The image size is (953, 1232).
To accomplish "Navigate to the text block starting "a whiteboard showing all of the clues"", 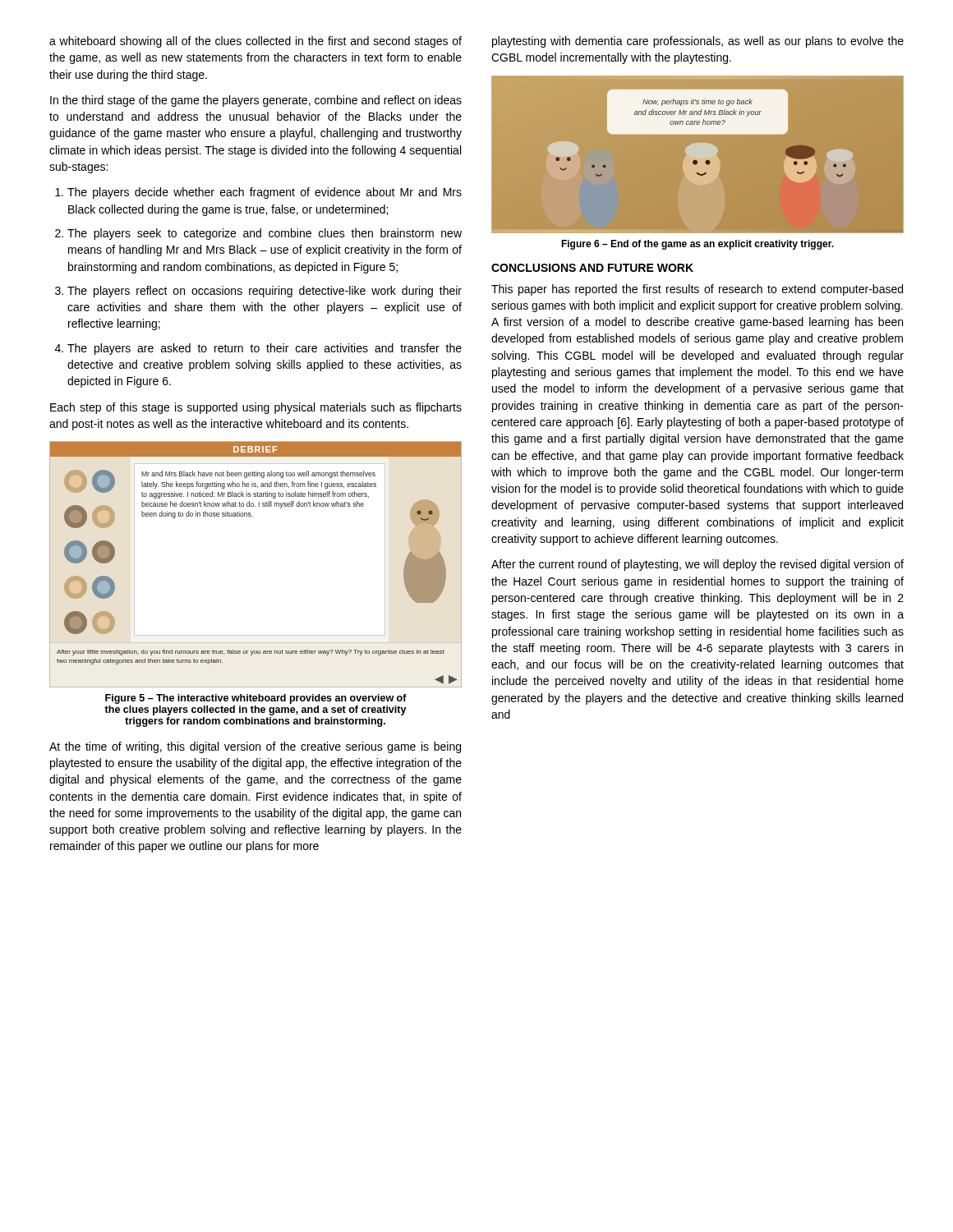I will (255, 58).
